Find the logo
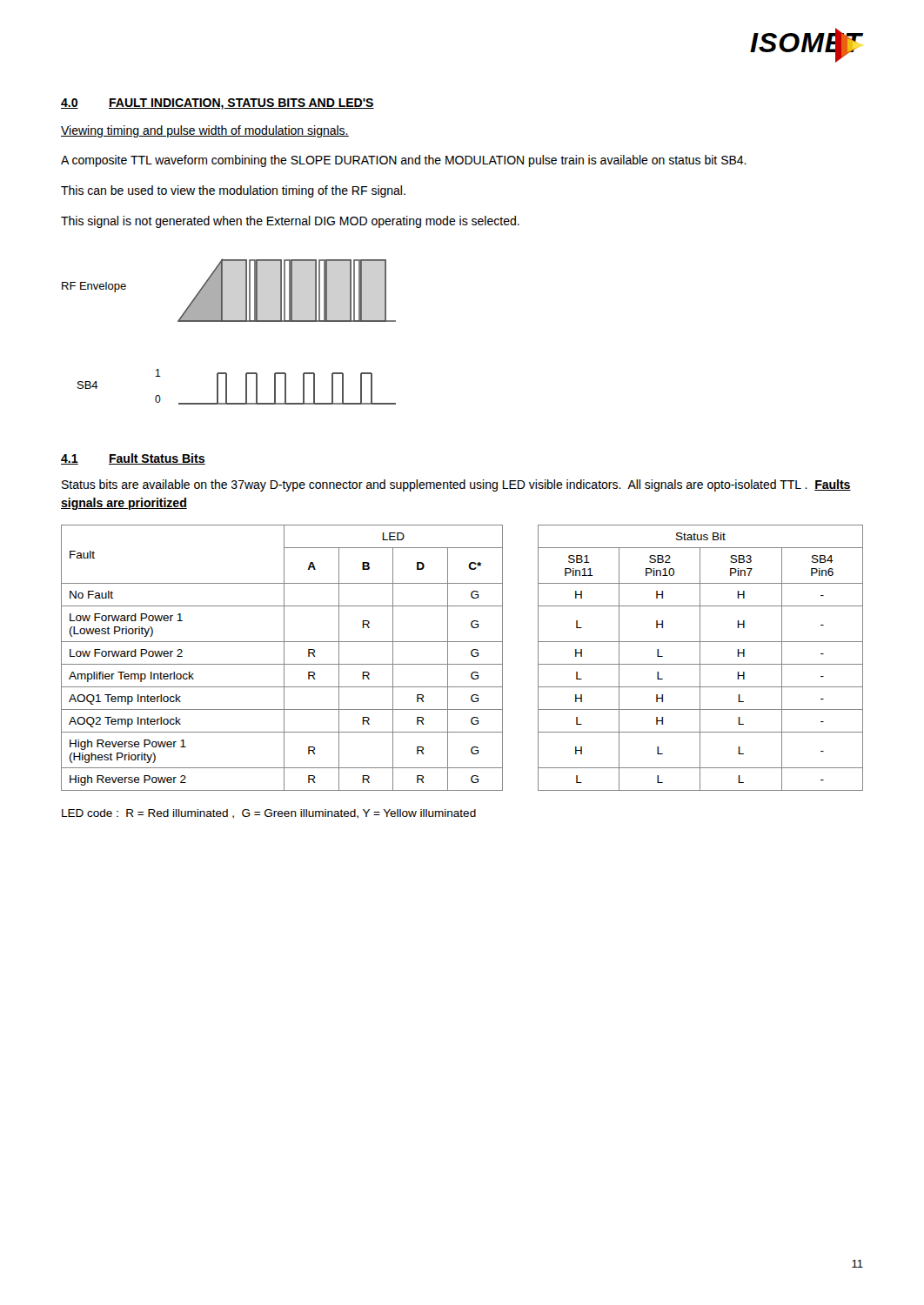 (811, 47)
